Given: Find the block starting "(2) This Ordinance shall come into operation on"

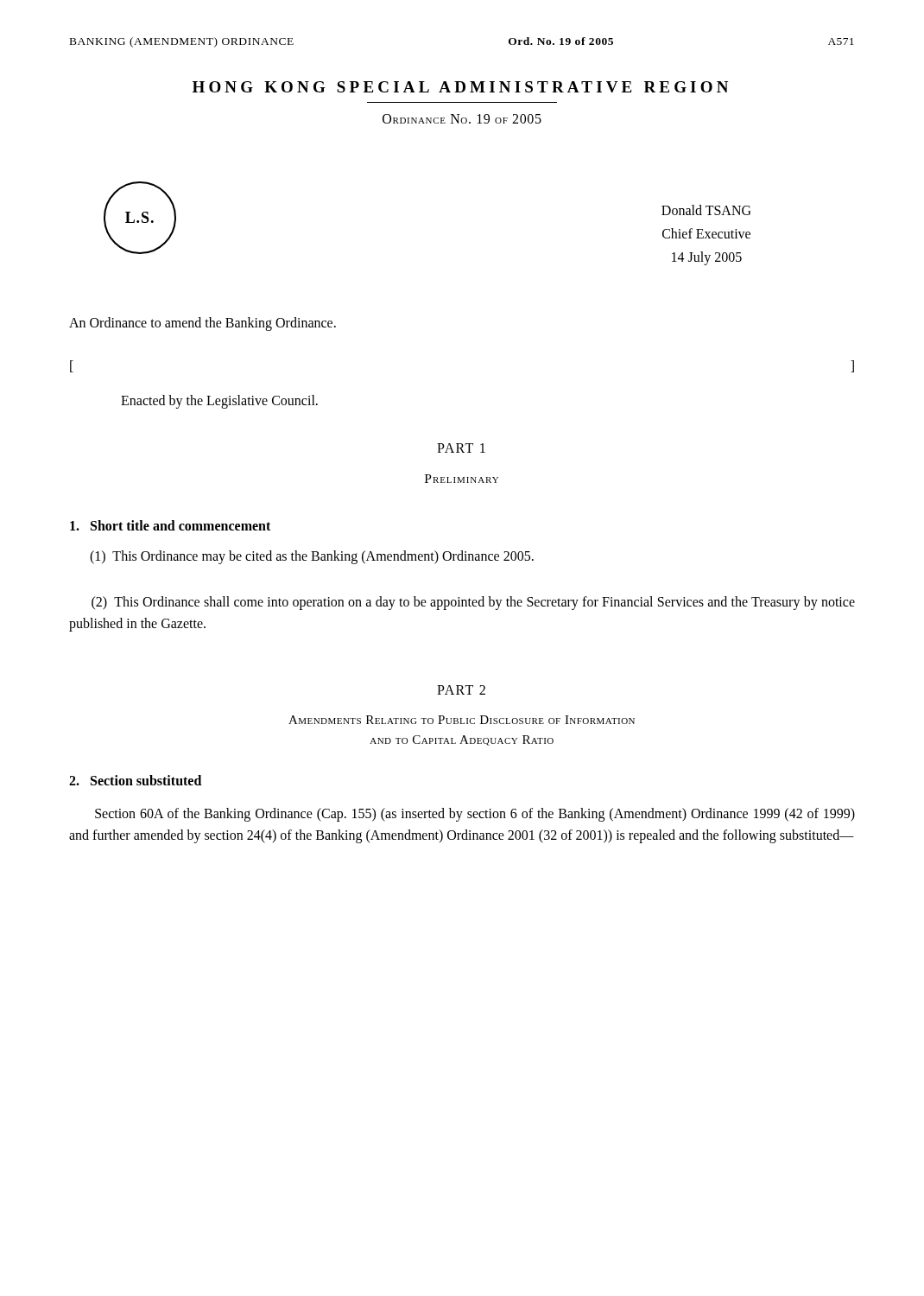Looking at the screenshot, I should 462,612.
